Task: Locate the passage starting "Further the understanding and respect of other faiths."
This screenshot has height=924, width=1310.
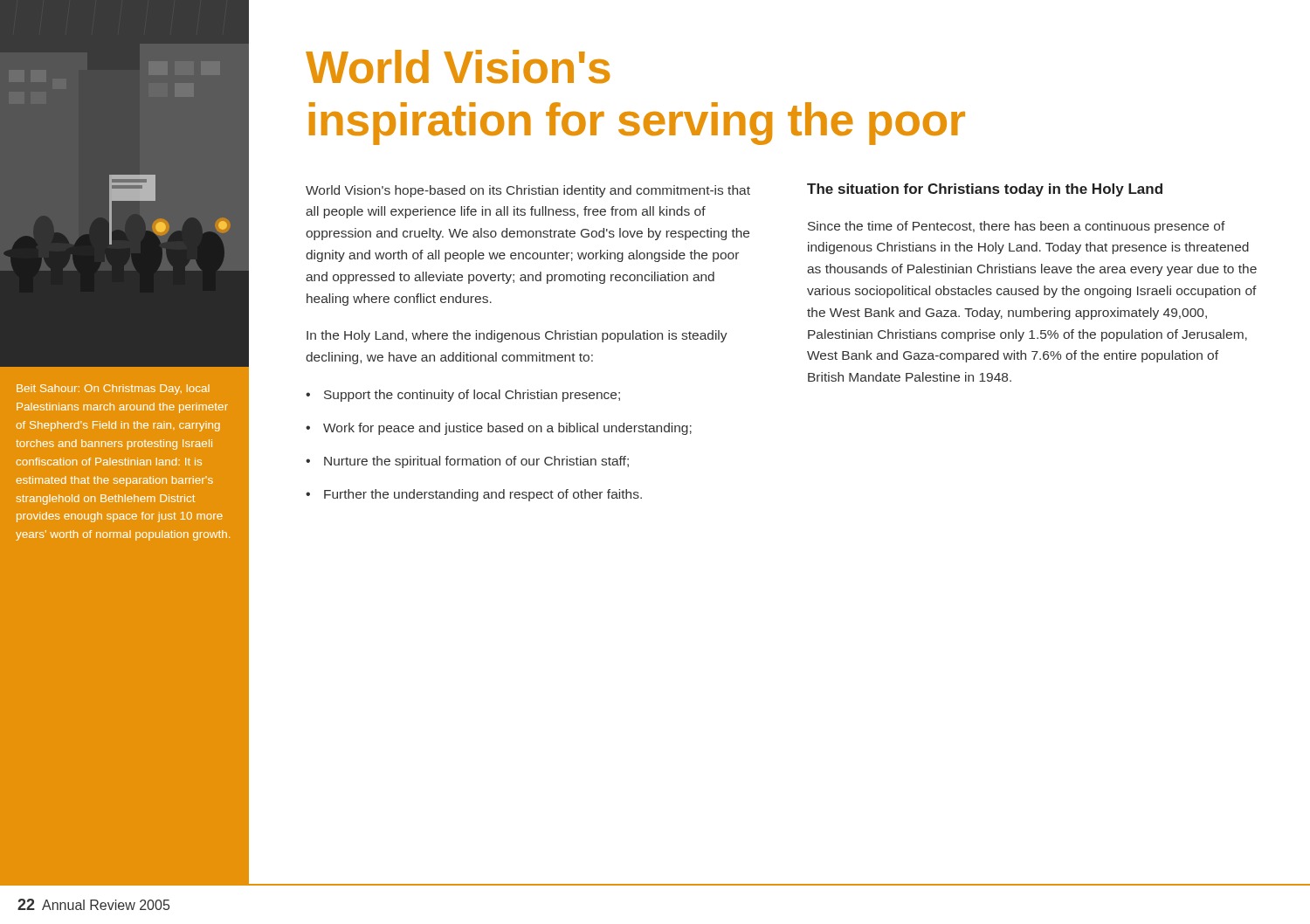Action: pyautogui.click(x=483, y=494)
